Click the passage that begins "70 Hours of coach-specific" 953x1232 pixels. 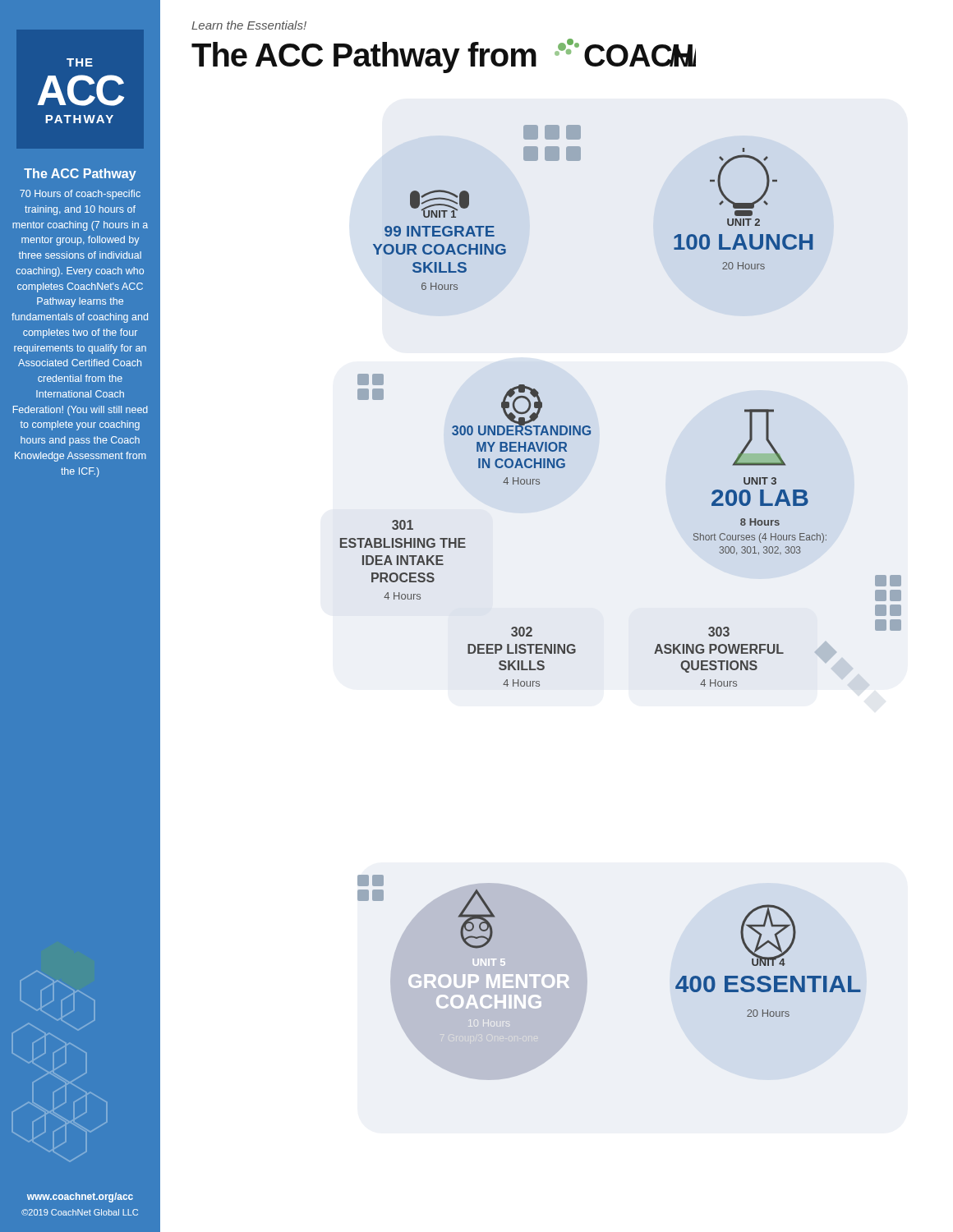point(80,332)
